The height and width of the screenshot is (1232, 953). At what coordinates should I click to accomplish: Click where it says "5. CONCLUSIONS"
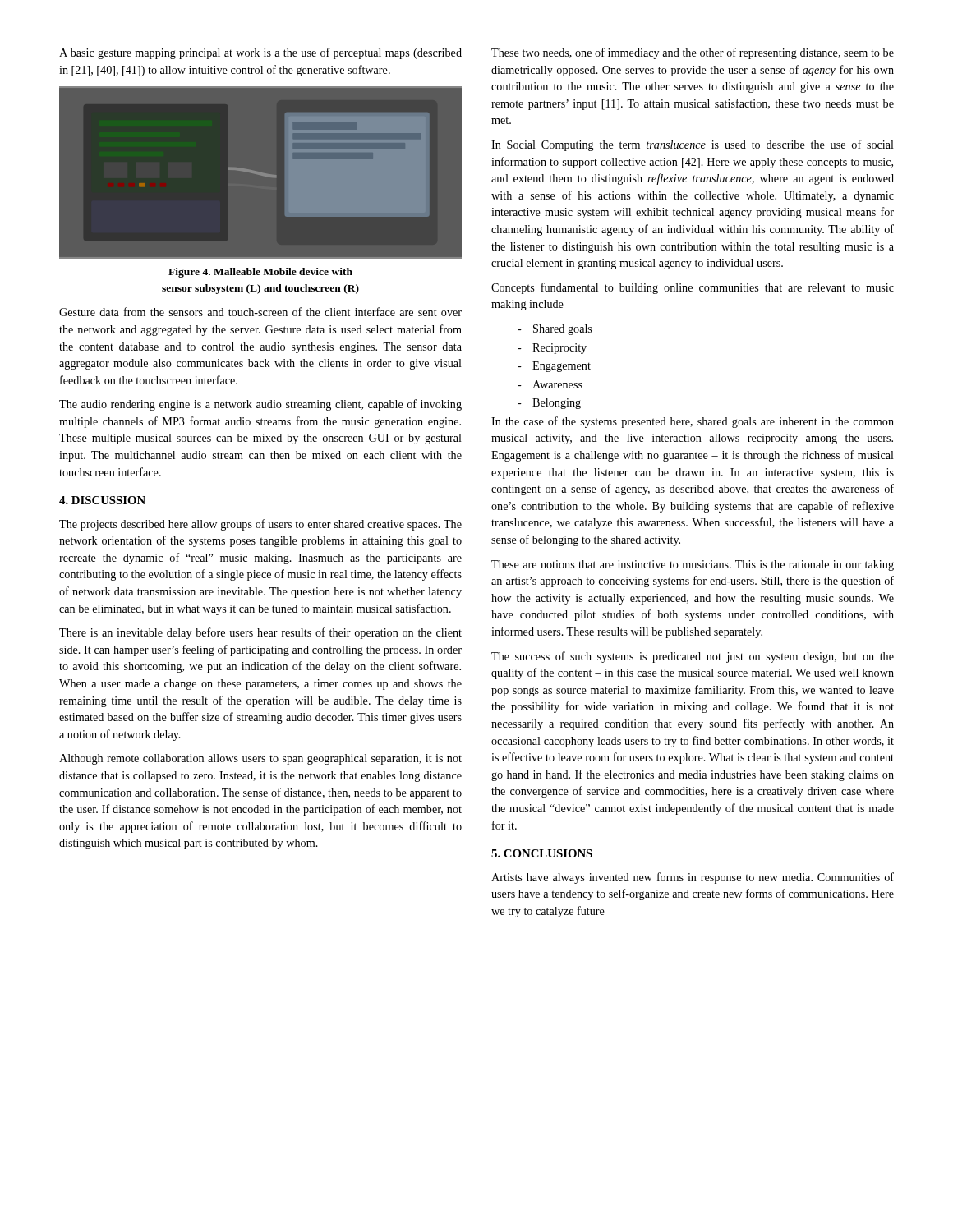click(x=542, y=853)
